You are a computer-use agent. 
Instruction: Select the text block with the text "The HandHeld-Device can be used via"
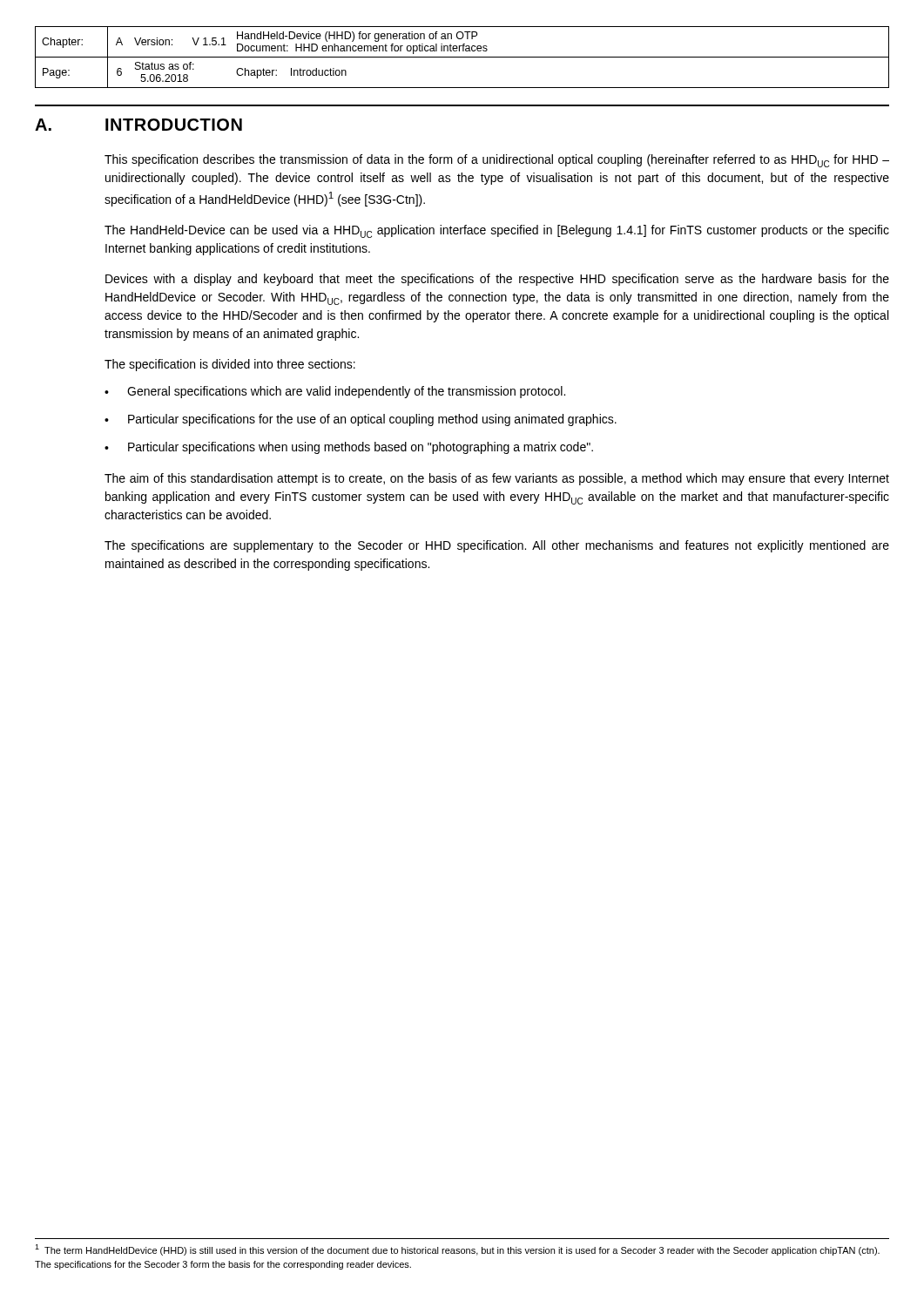(x=497, y=239)
